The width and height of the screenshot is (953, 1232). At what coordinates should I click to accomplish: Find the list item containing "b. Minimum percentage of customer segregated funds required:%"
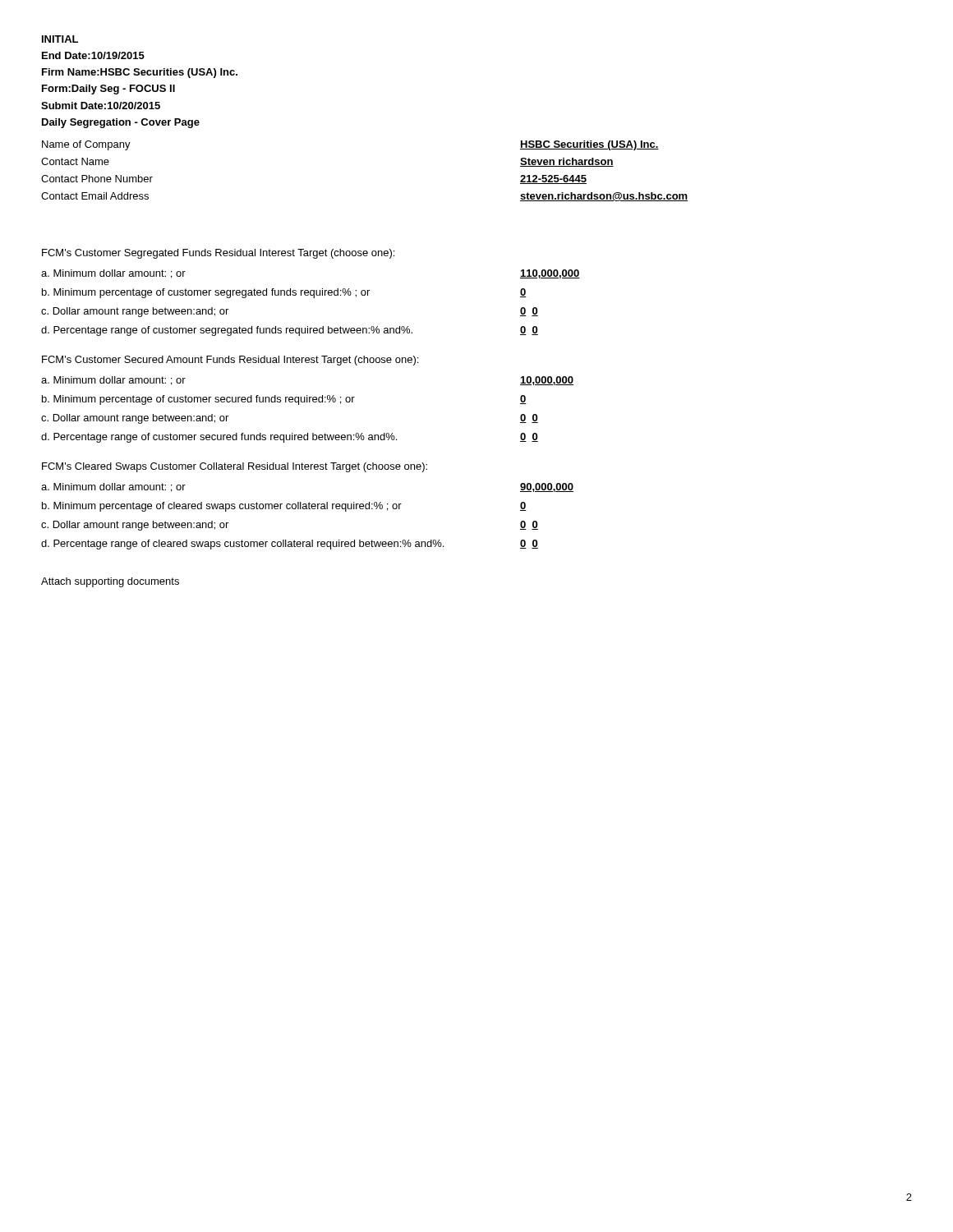click(284, 293)
